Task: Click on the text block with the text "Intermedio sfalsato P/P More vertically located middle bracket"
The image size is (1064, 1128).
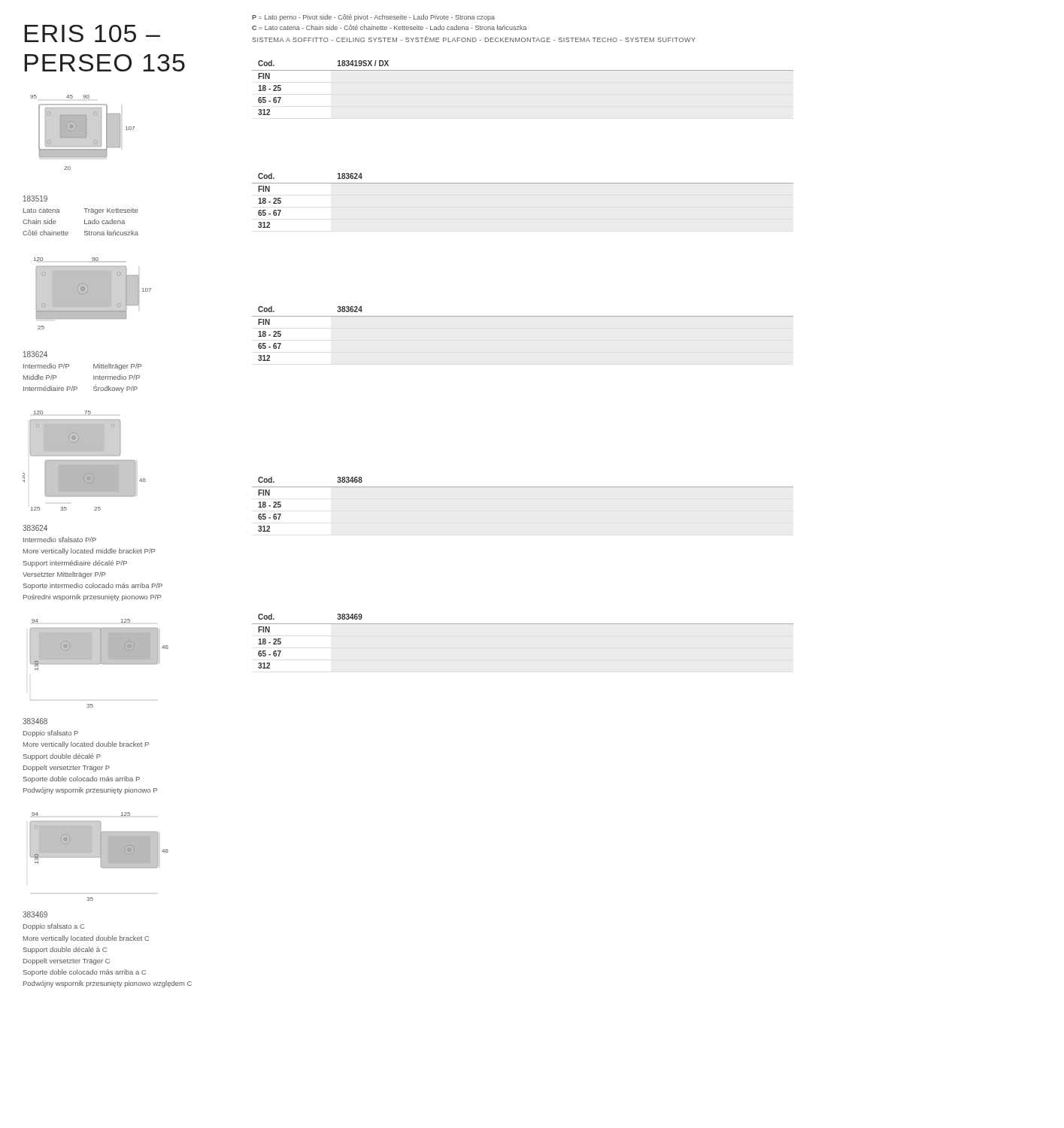Action: pos(93,568)
